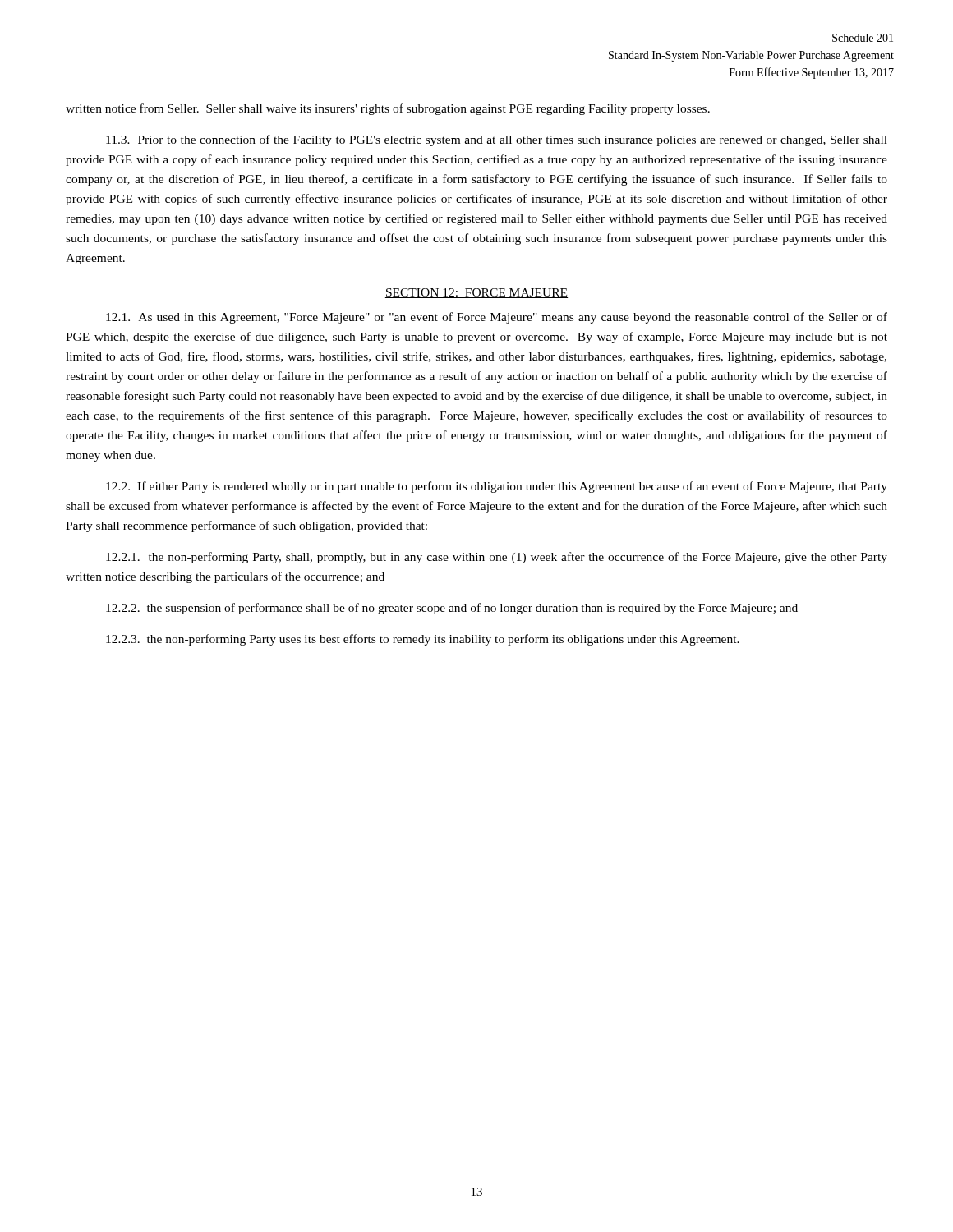Screen dimensions: 1232x953
Task: Find the section header that says "SECTION 12: FORCE MAJEURE"
Action: click(476, 292)
